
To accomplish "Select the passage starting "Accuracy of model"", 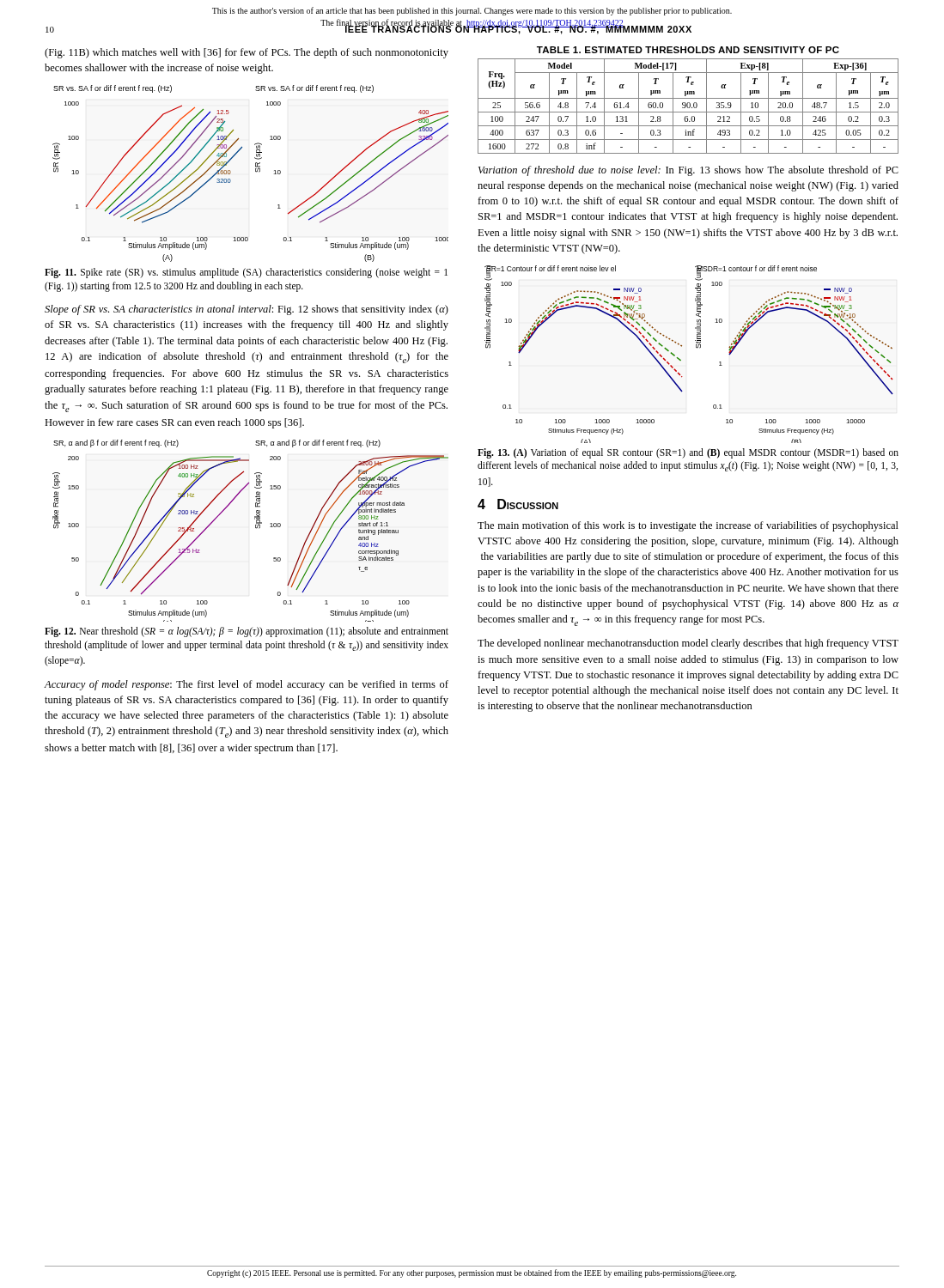I will (x=247, y=716).
